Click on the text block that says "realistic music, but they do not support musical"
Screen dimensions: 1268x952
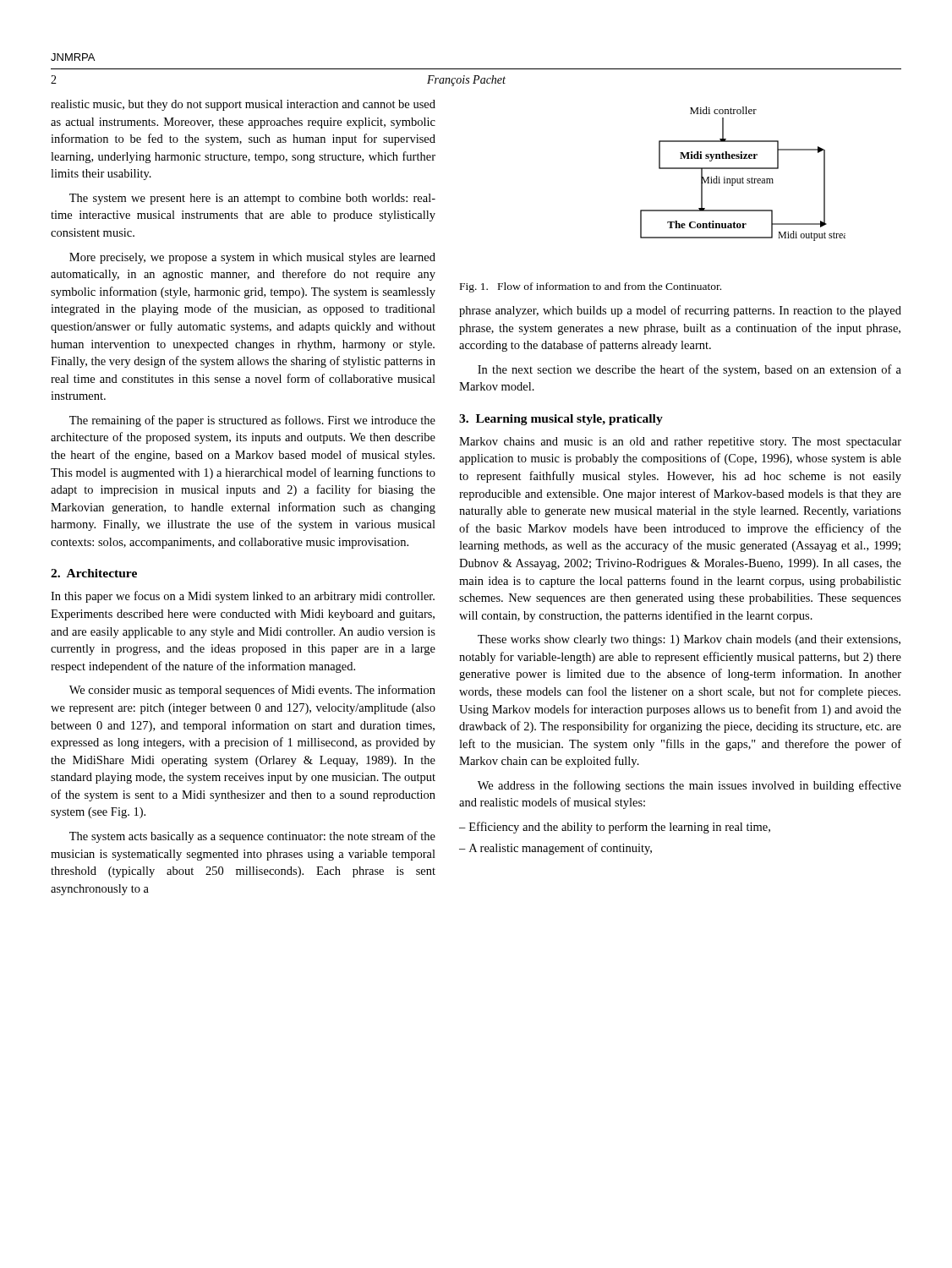pos(243,323)
